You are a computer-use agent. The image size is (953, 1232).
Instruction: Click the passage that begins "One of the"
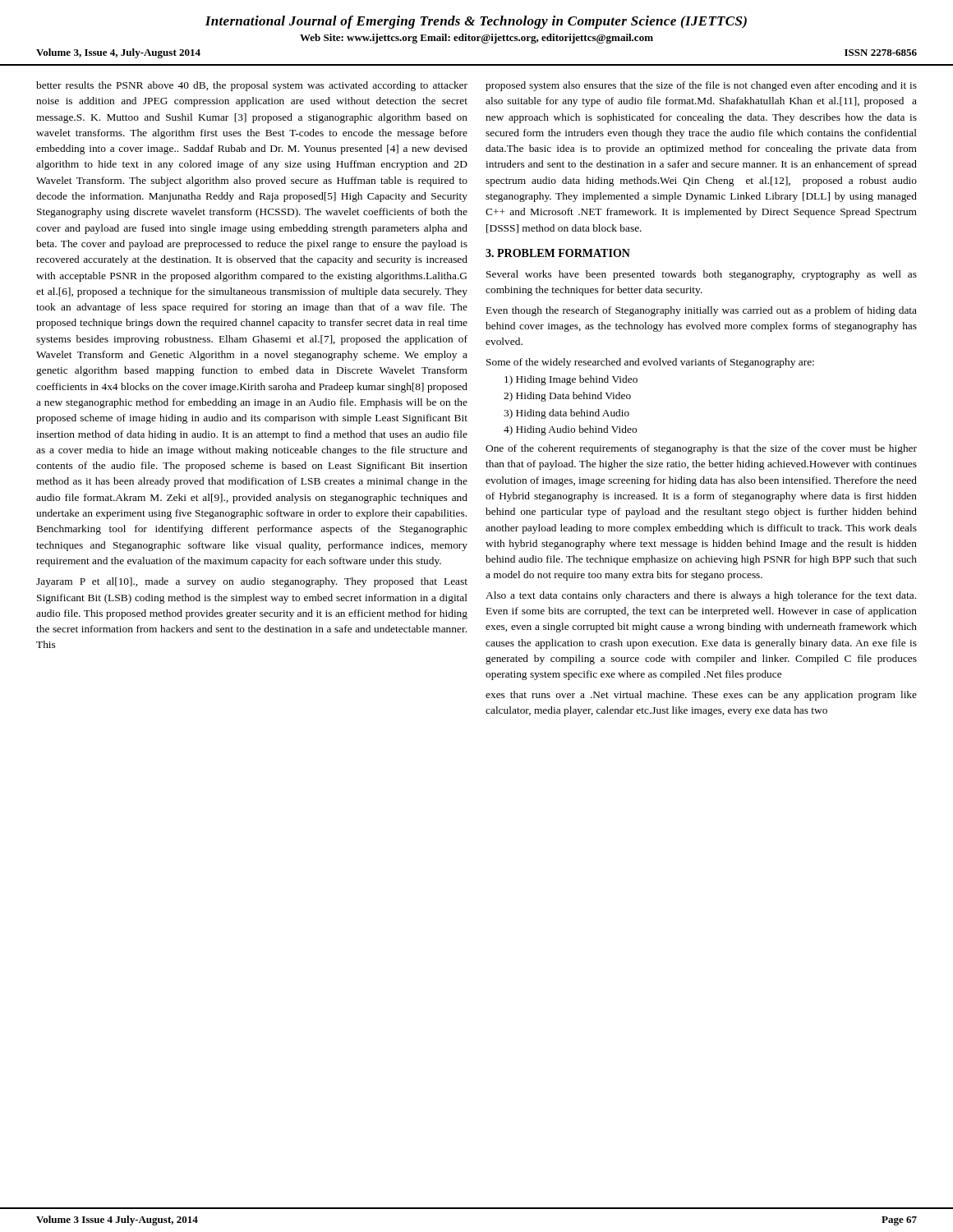[701, 511]
